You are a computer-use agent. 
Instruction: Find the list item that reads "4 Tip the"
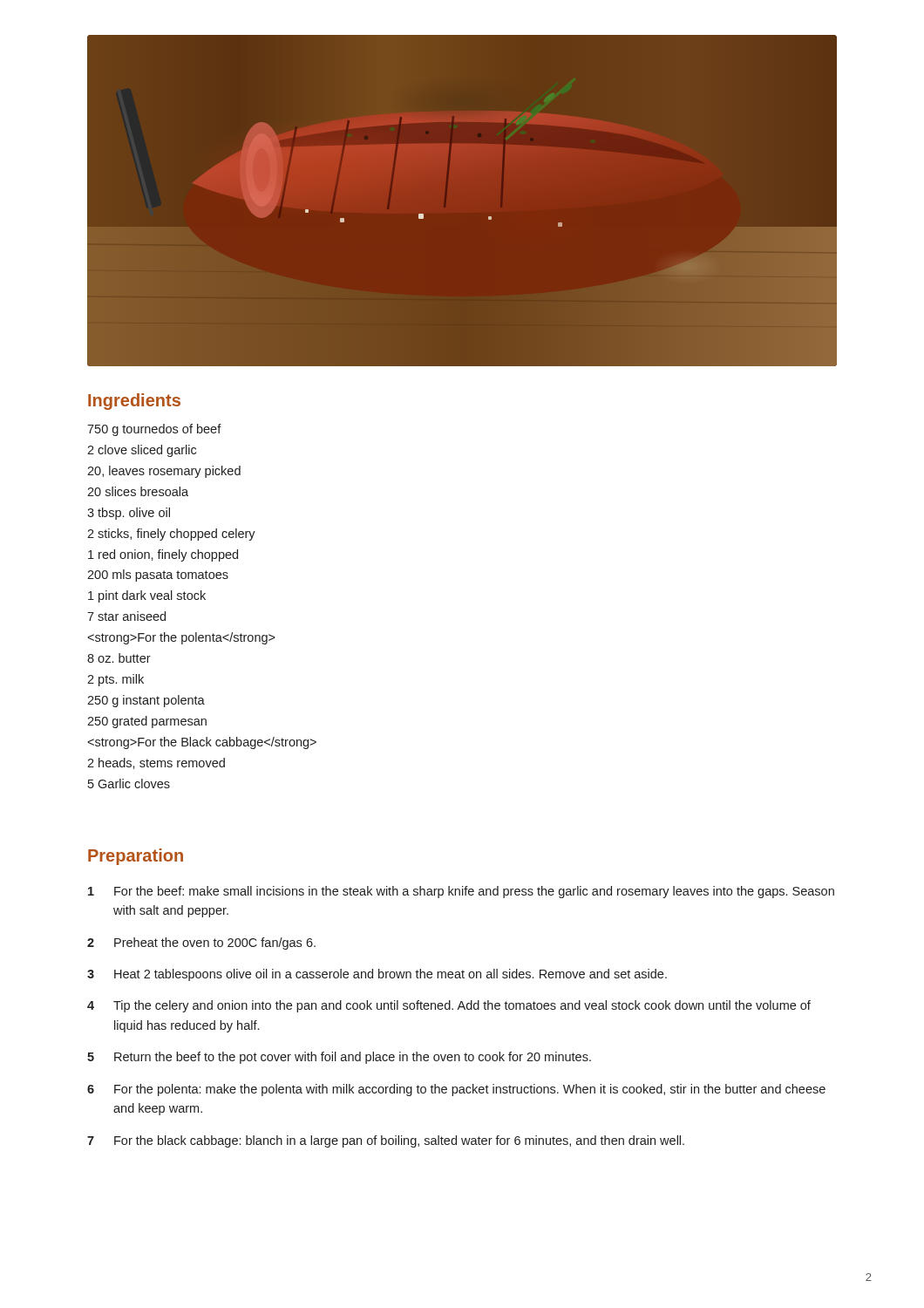462,1016
